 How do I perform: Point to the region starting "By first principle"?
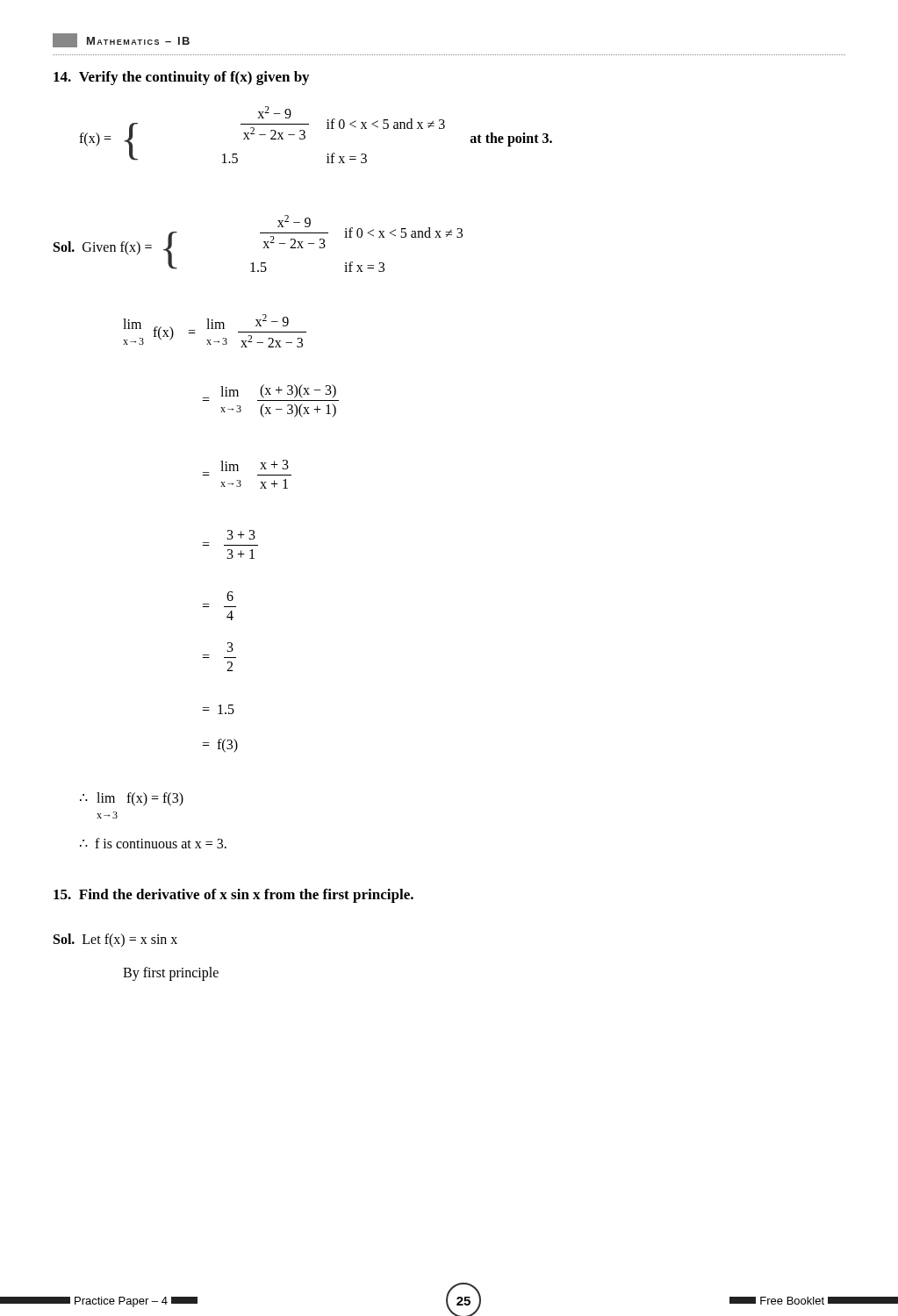[171, 973]
